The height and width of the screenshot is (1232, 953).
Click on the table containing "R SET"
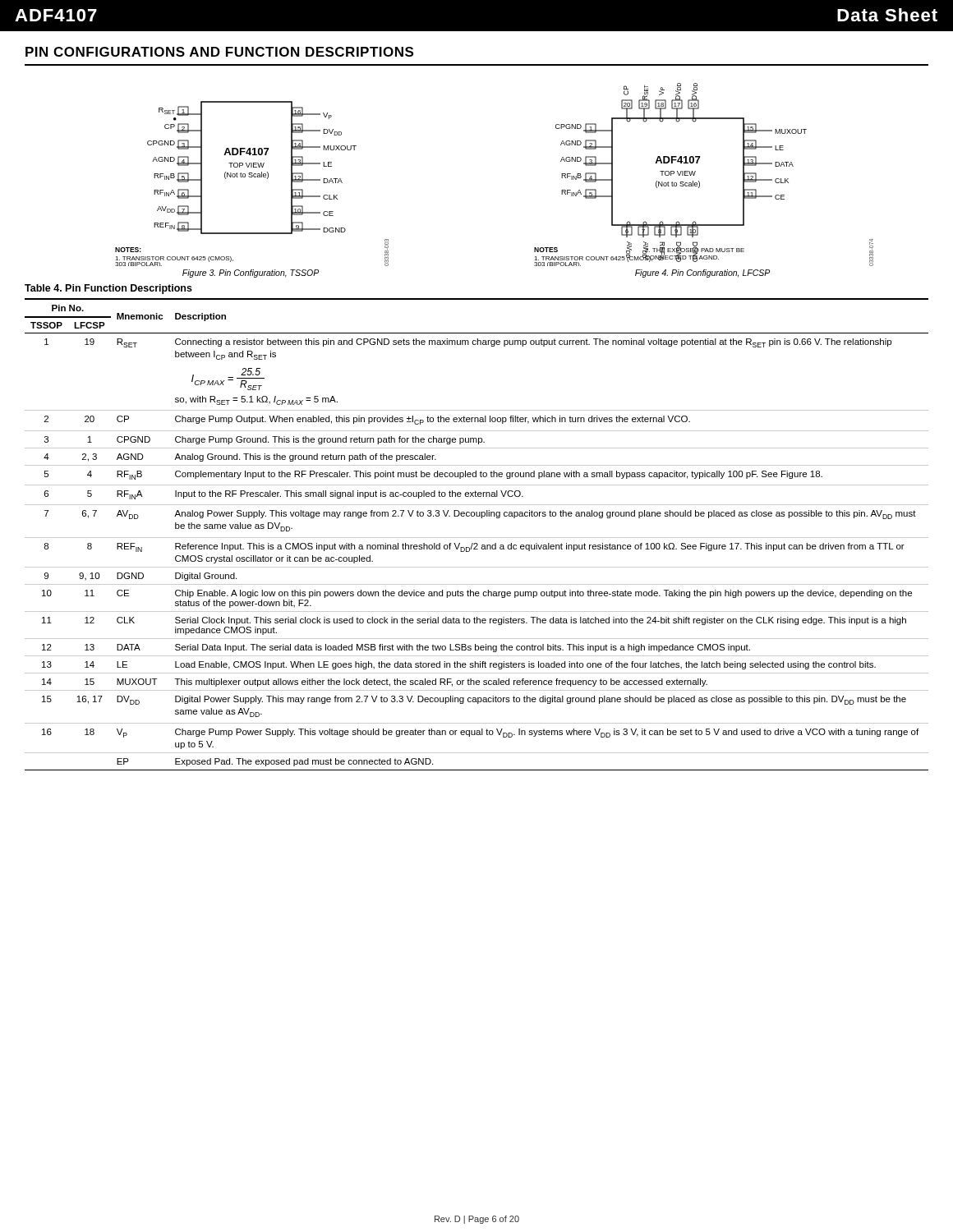[476, 534]
